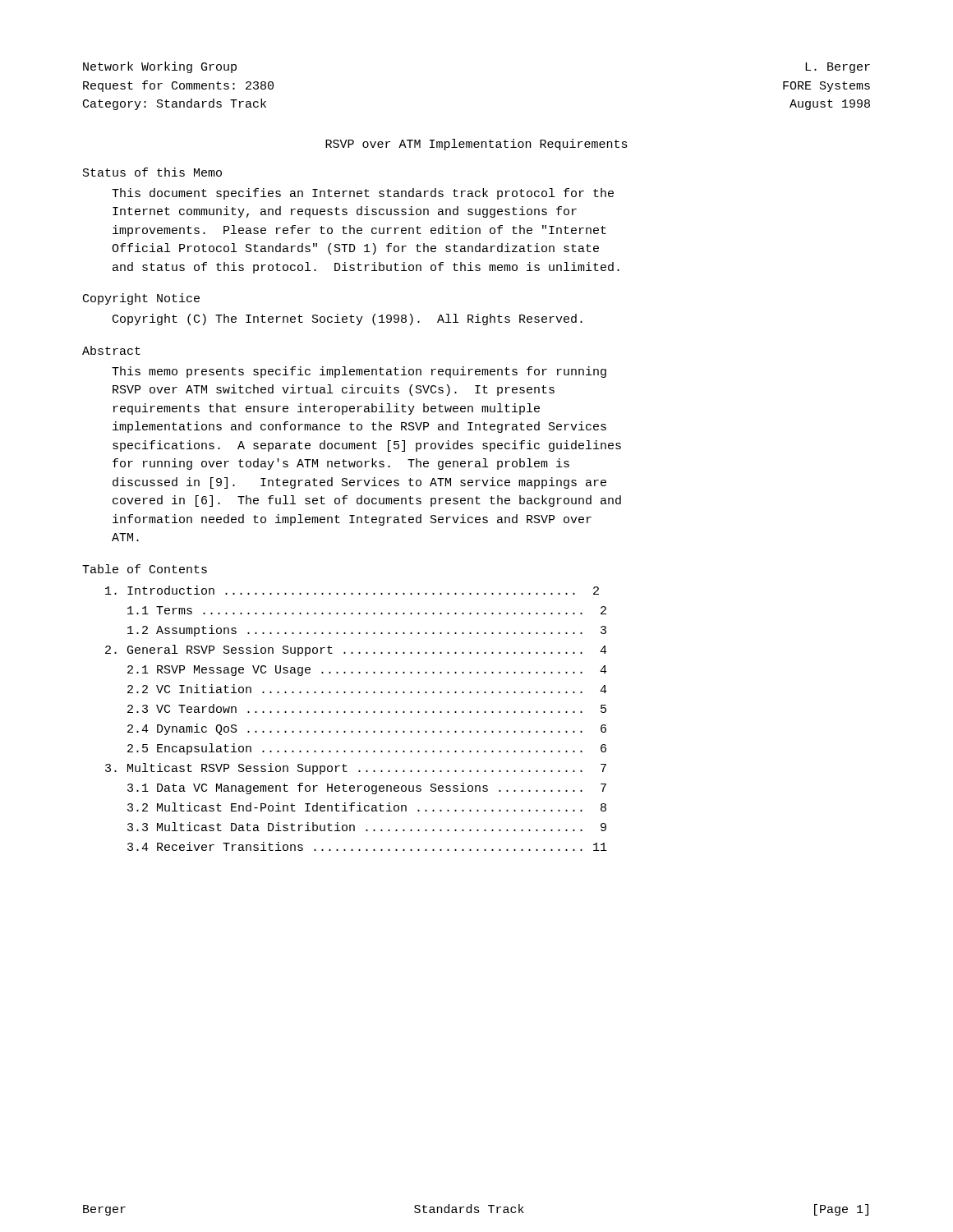Where does it say "1 Terms"?

click(x=345, y=611)
